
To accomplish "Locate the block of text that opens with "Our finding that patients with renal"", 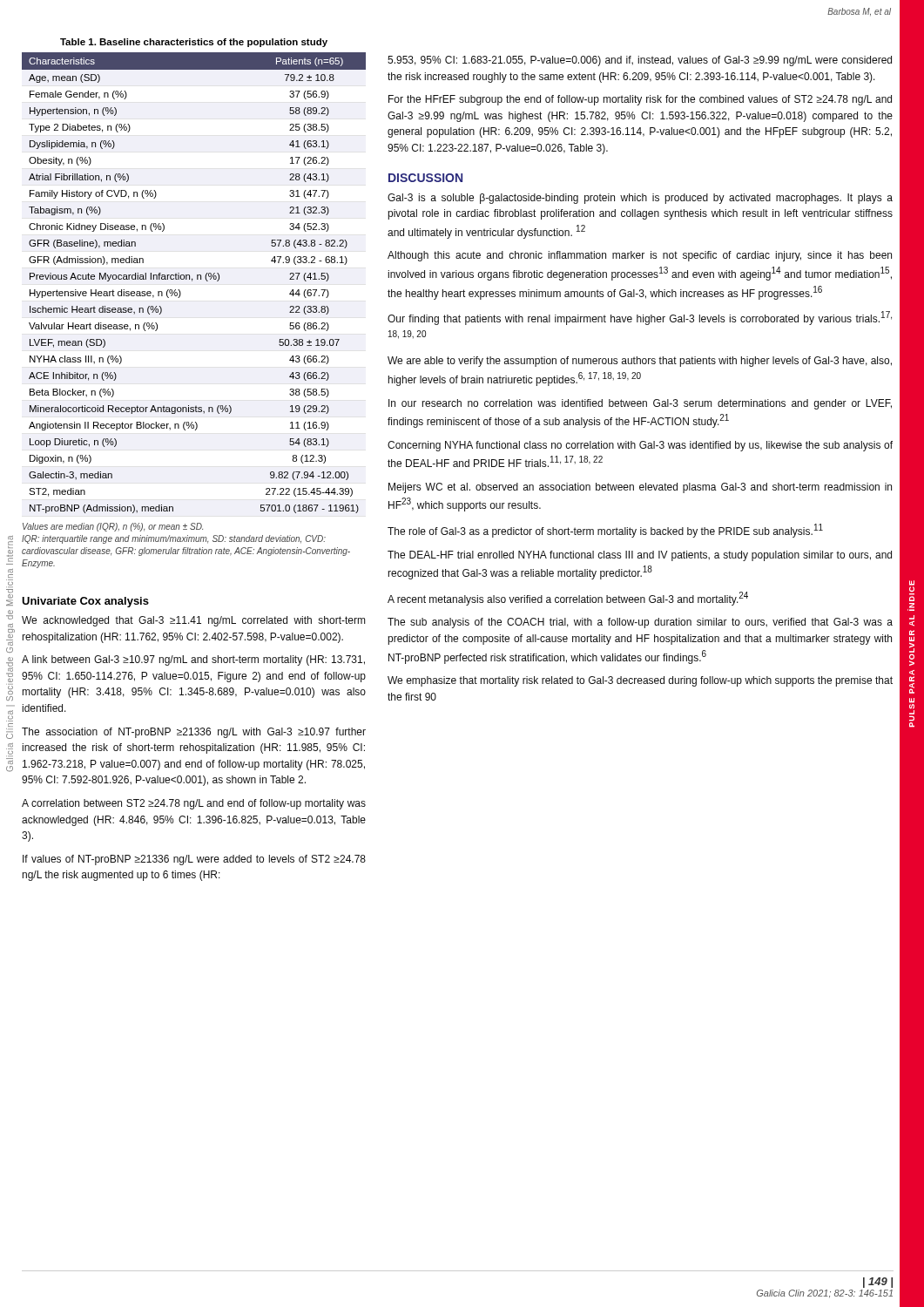I will (640, 324).
